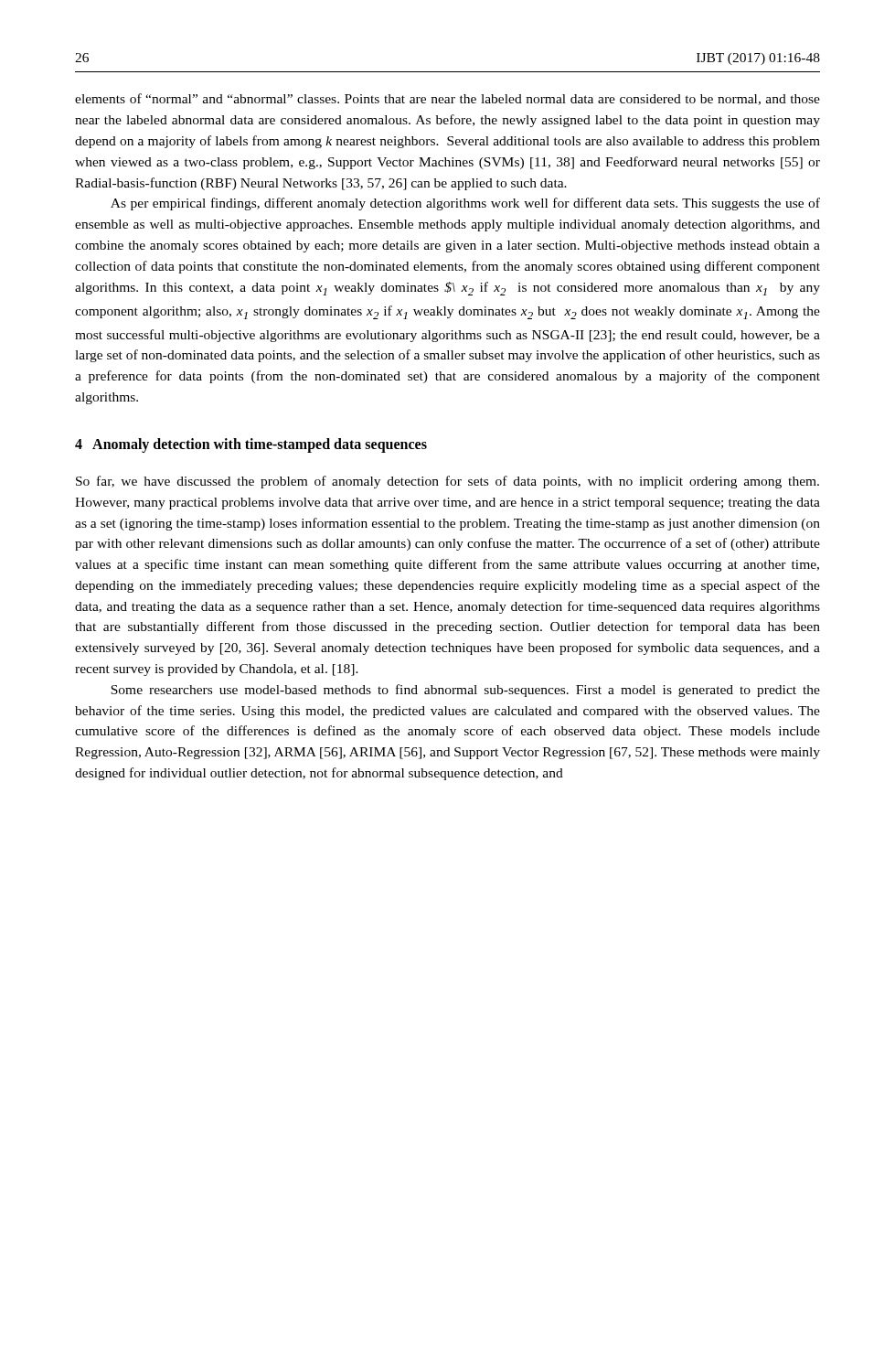
Task: Find the block on this page that starts "So far, we have discussed the problem of"
Action: tap(448, 627)
